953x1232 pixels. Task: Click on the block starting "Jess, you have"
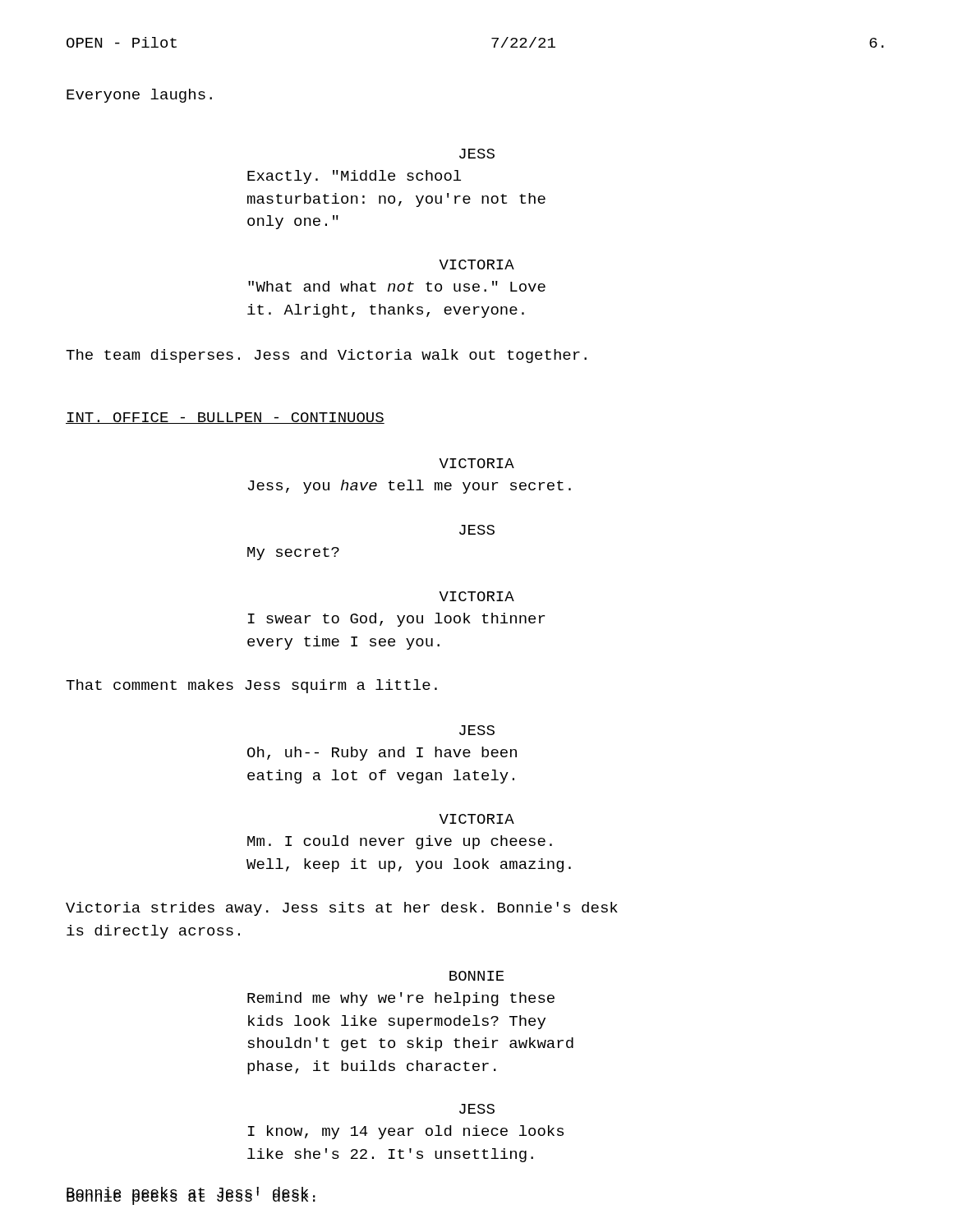point(410,486)
